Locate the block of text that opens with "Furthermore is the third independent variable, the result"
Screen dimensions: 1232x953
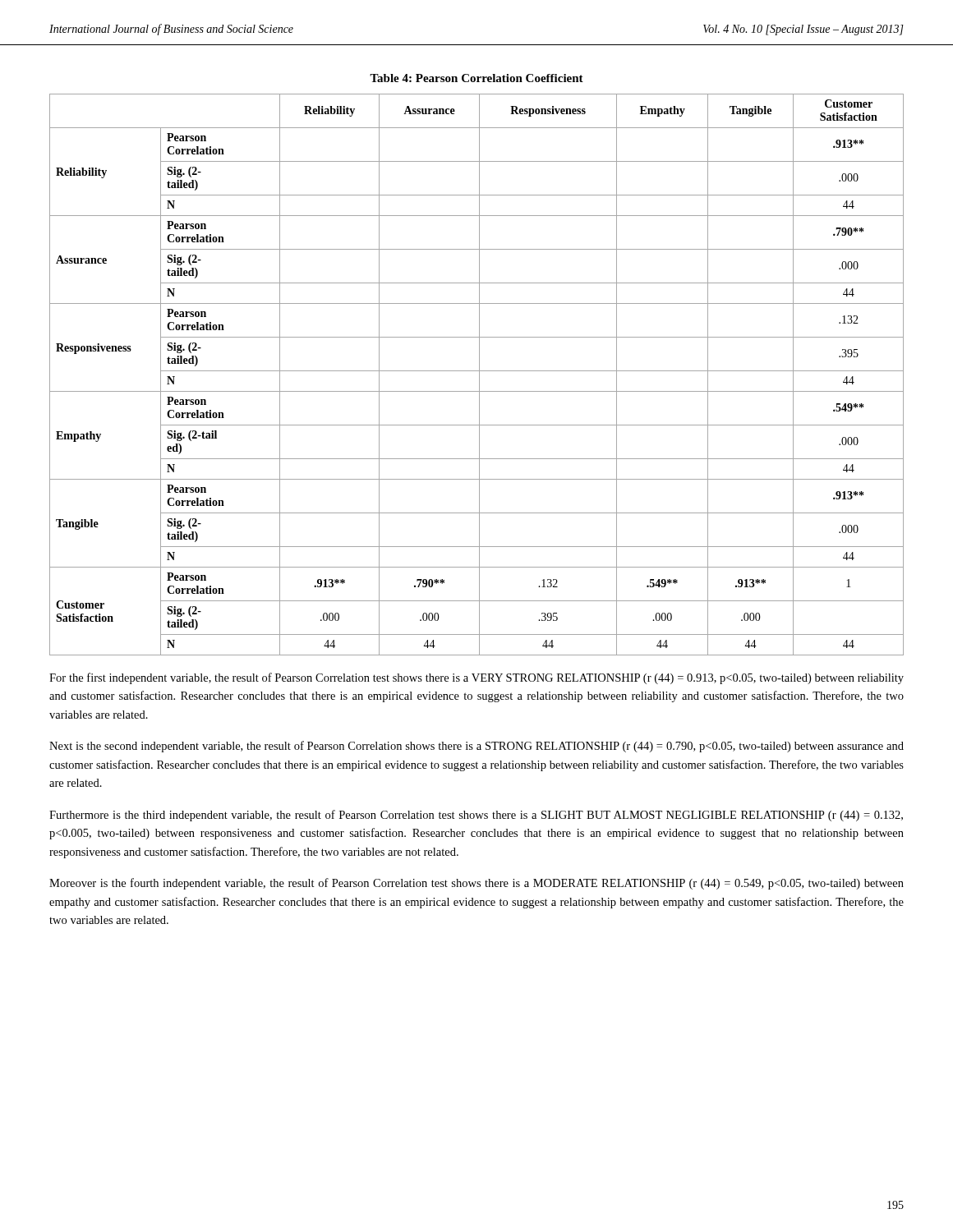coord(476,833)
